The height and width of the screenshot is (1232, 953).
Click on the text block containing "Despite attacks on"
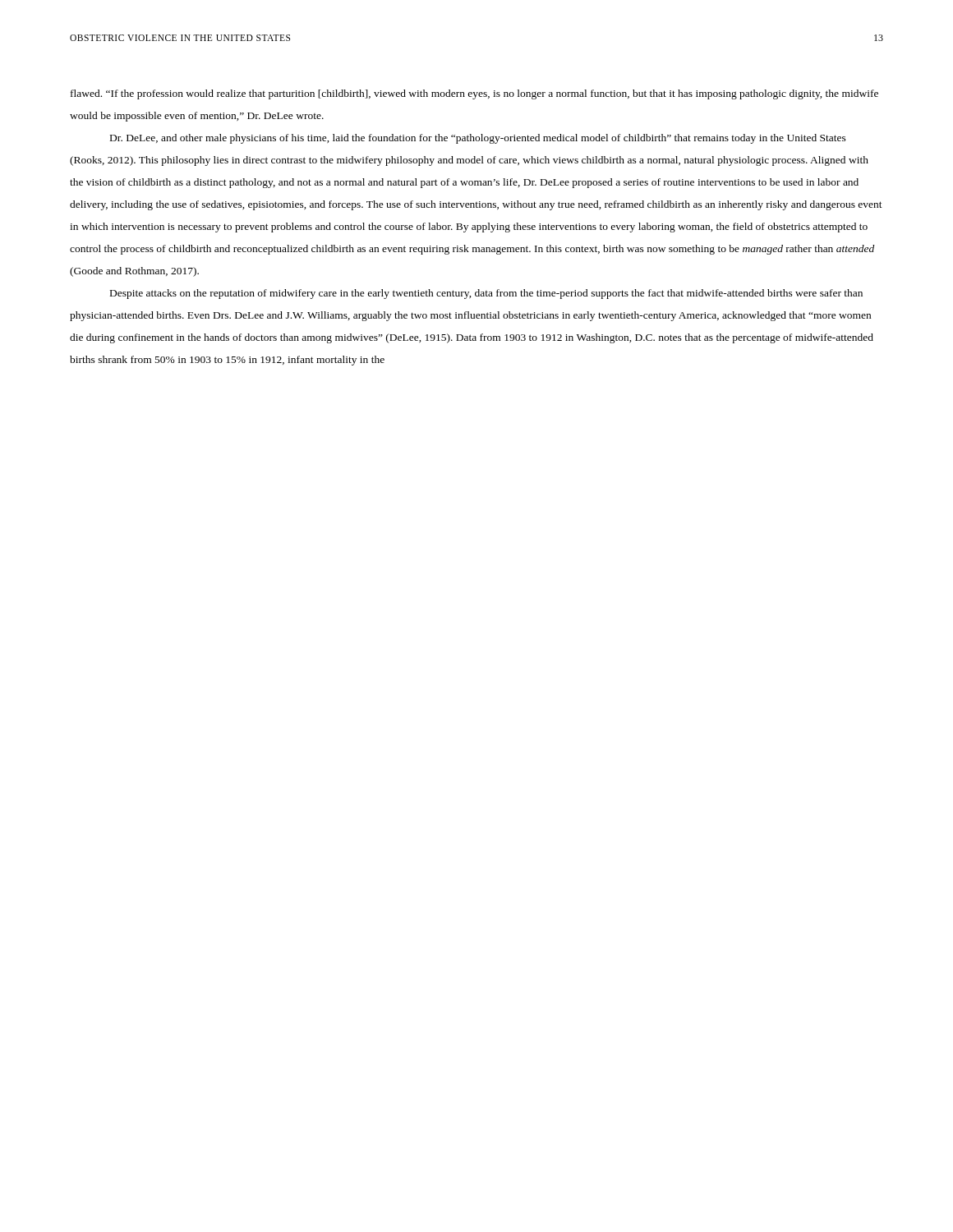pyautogui.click(x=476, y=326)
